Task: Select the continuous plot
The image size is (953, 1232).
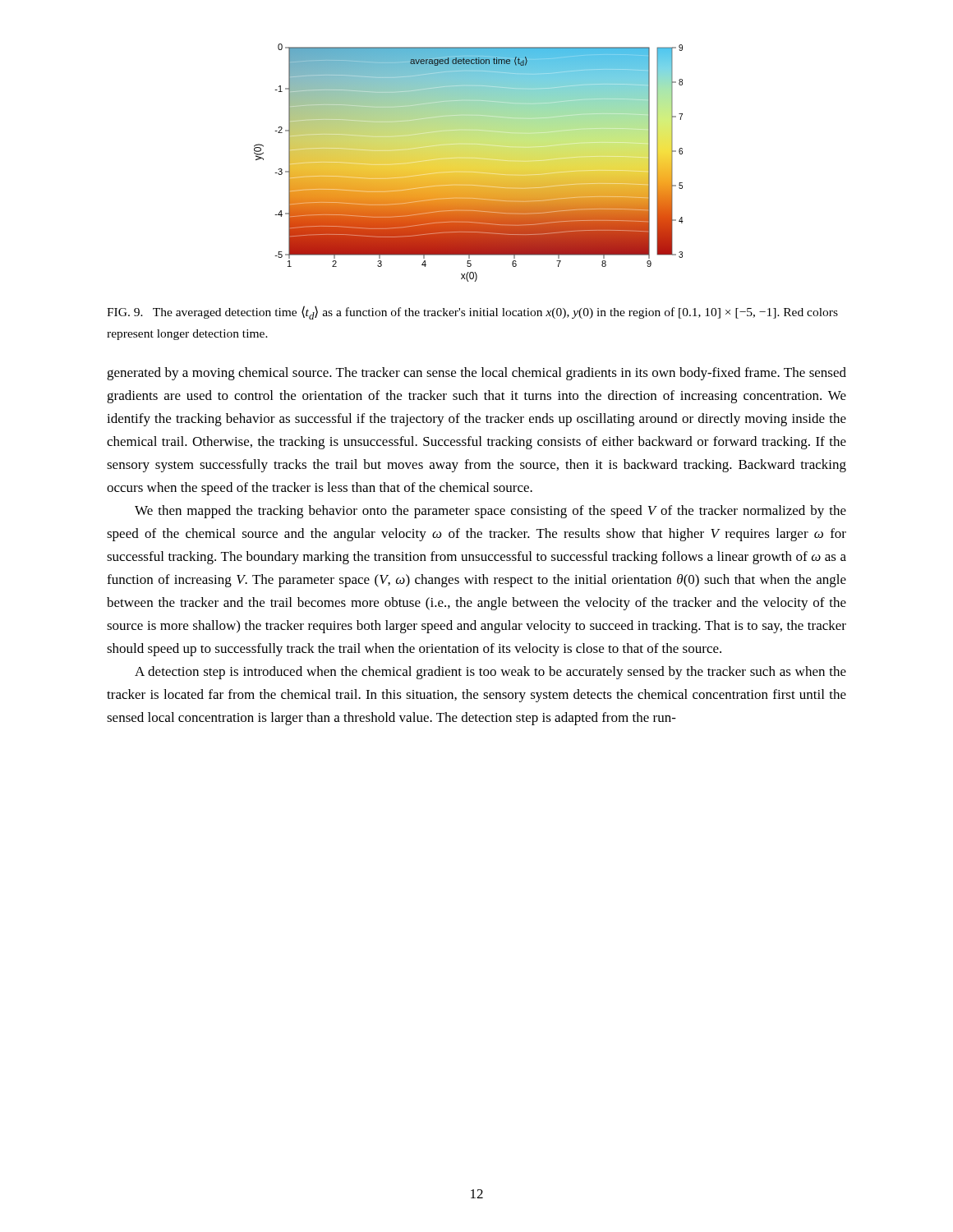Action: point(476,160)
